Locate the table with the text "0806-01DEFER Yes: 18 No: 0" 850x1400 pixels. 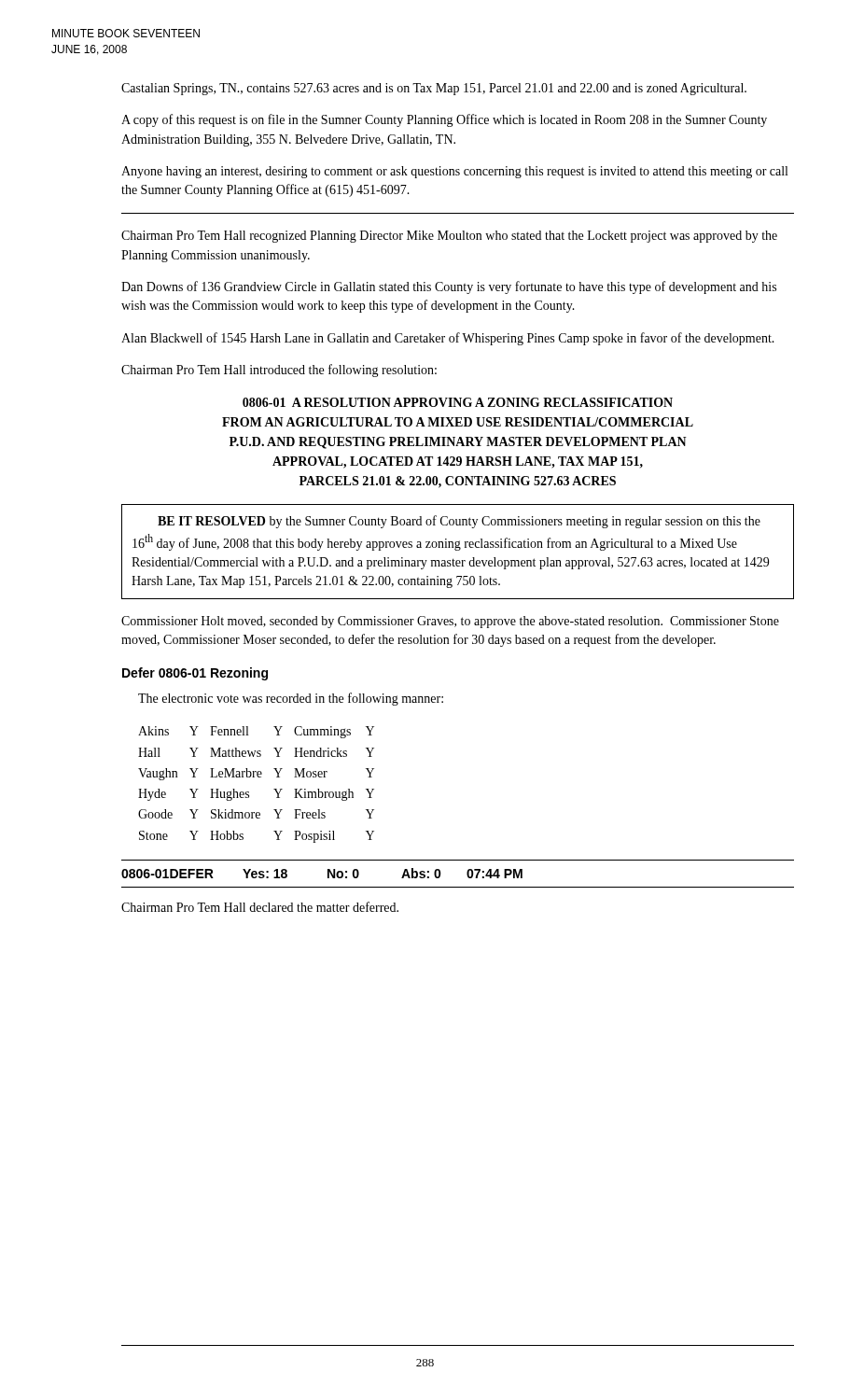[x=458, y=874]
